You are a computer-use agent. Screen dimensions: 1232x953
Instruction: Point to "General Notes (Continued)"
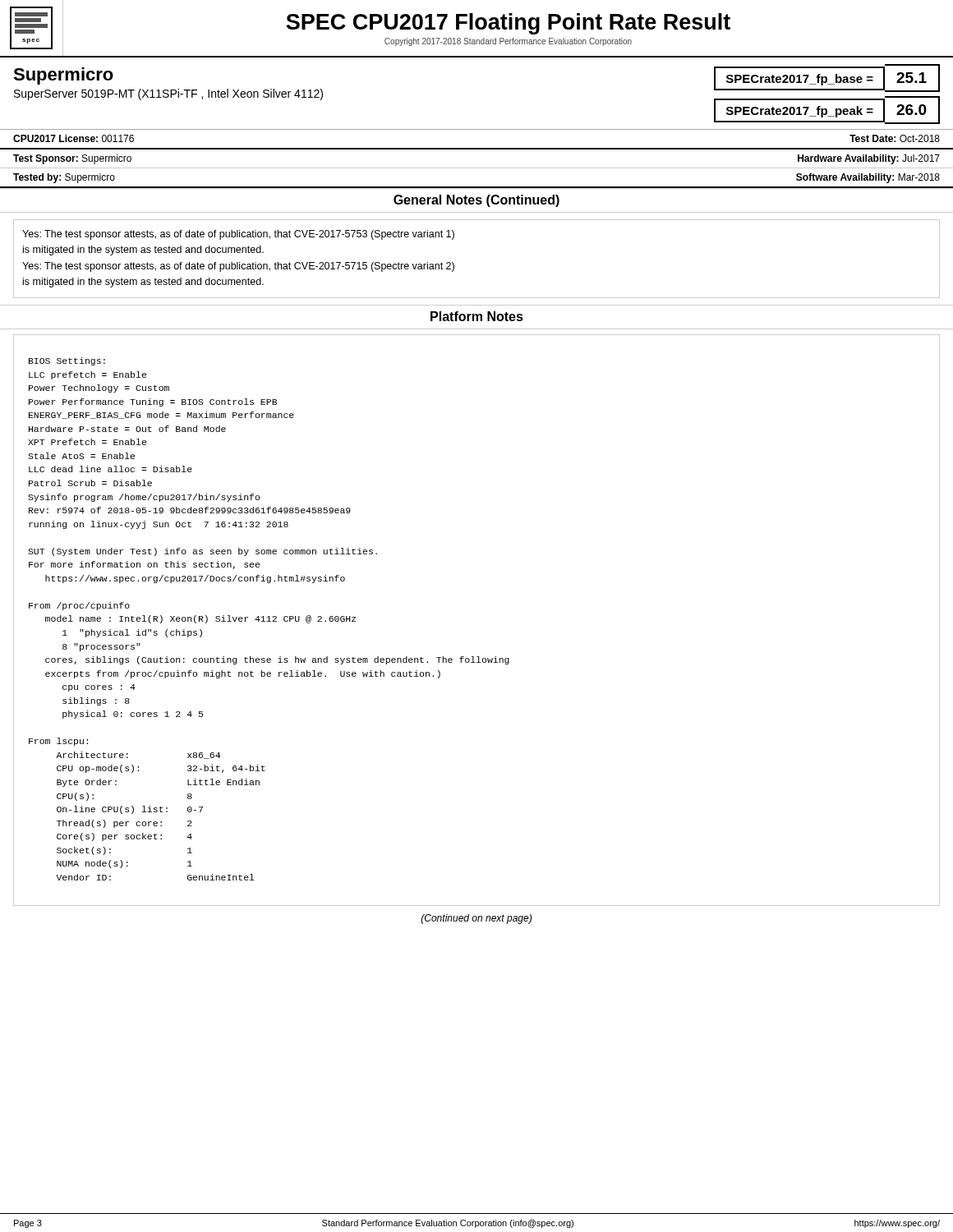(x=476, y=200)
